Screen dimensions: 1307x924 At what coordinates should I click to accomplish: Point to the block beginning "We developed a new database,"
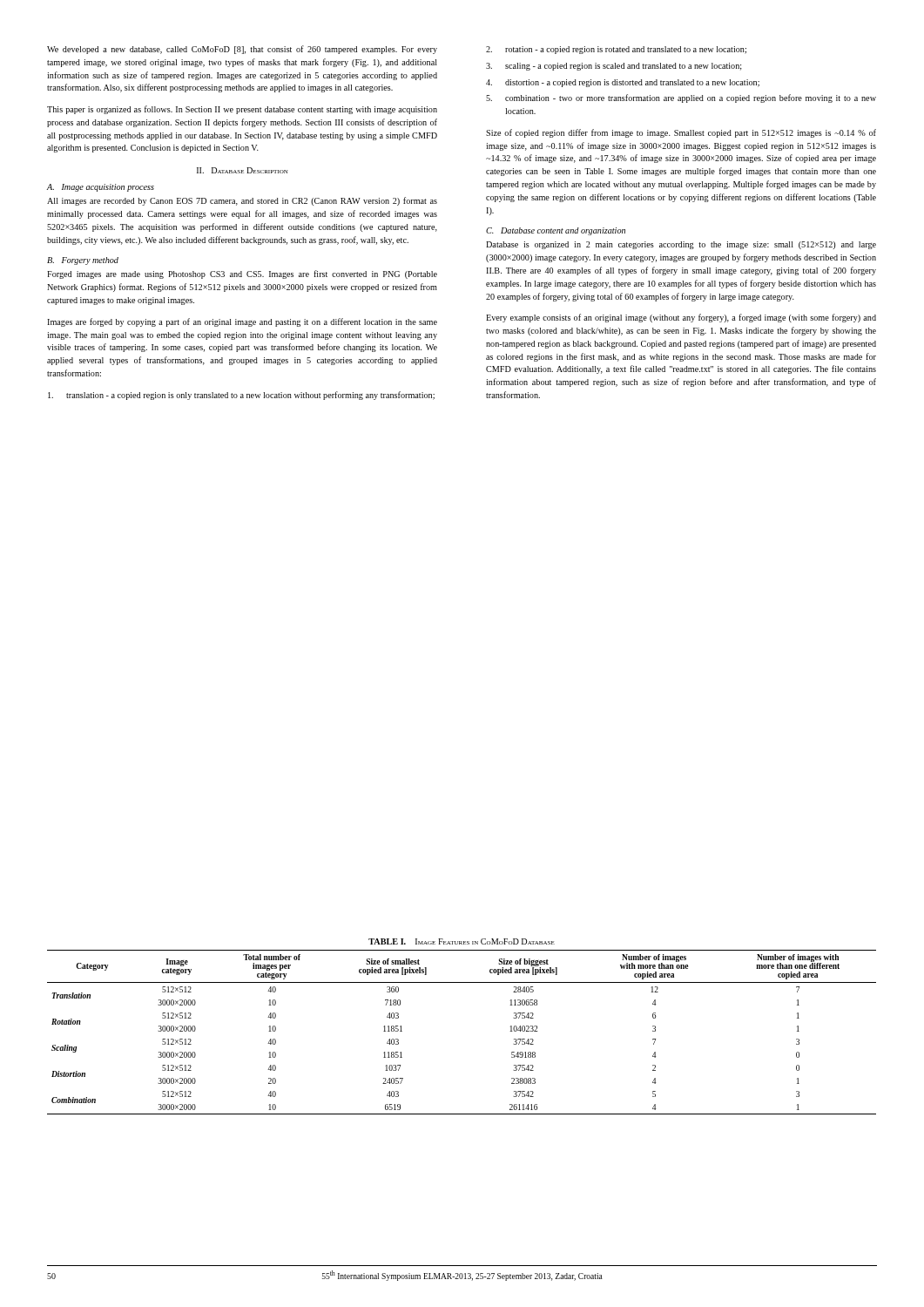coord(242,69)
